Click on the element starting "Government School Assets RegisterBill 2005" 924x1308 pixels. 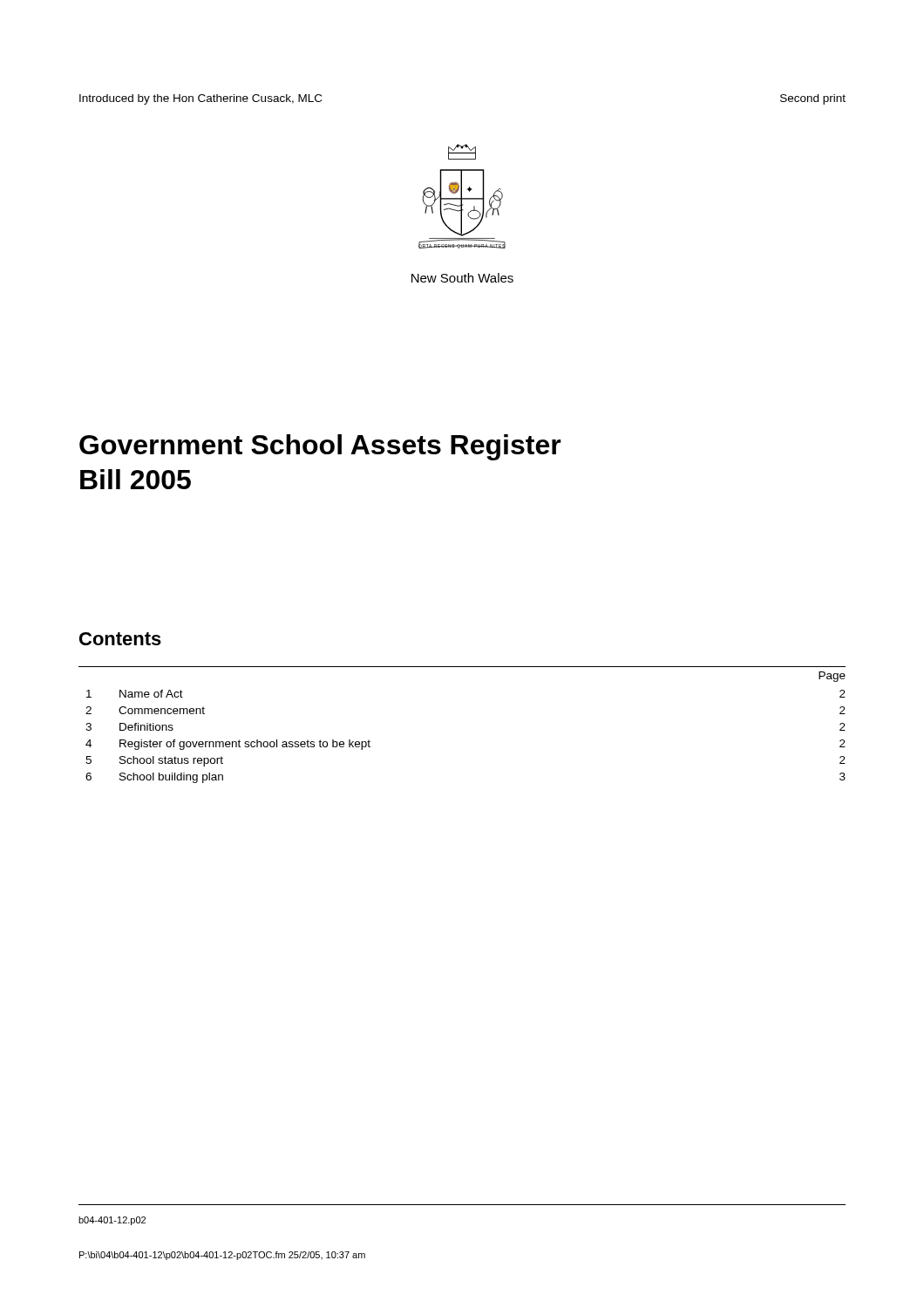coord(462,462)
